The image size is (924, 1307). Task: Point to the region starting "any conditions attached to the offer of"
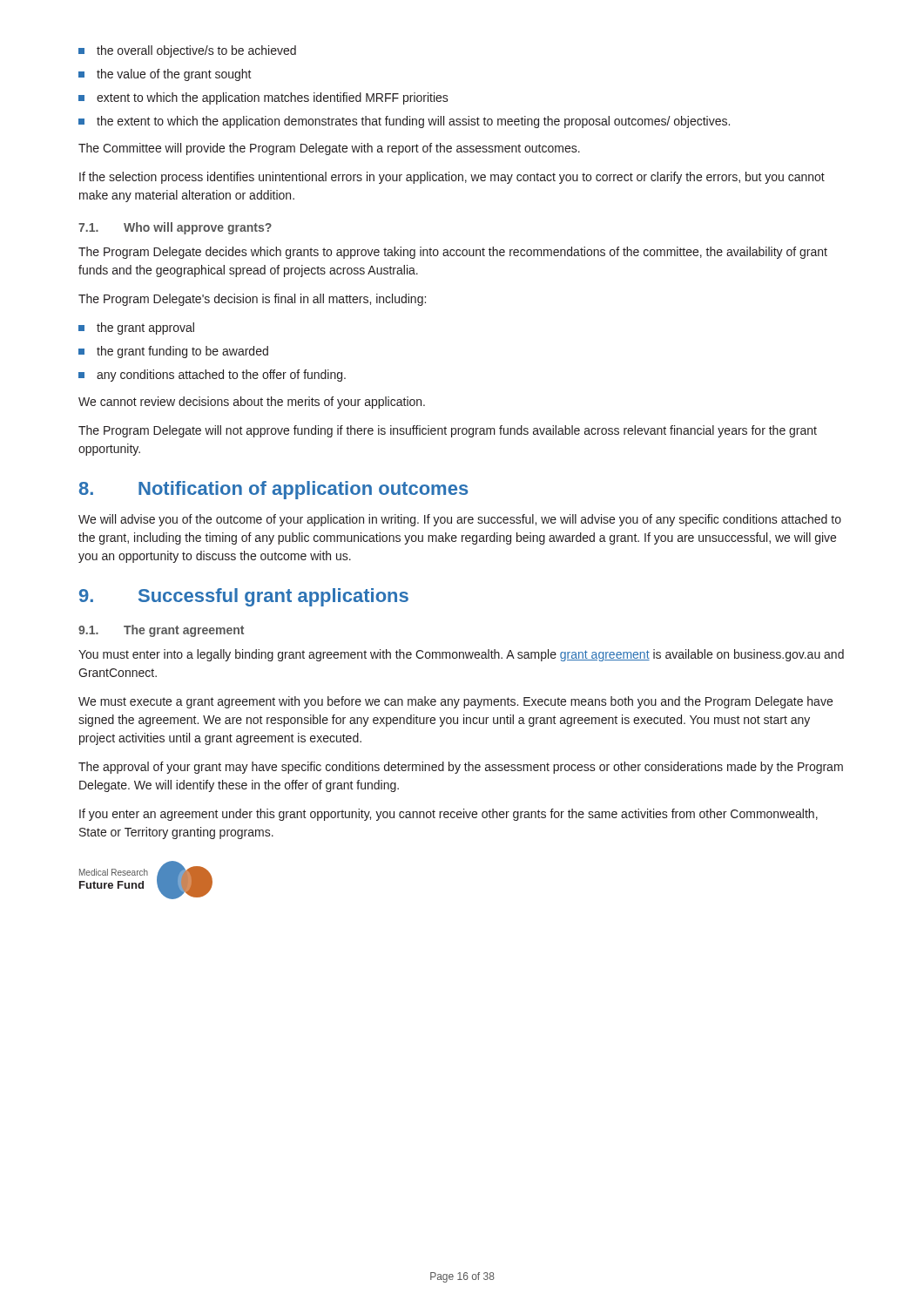pyautogui.click(x=212, y=375)
